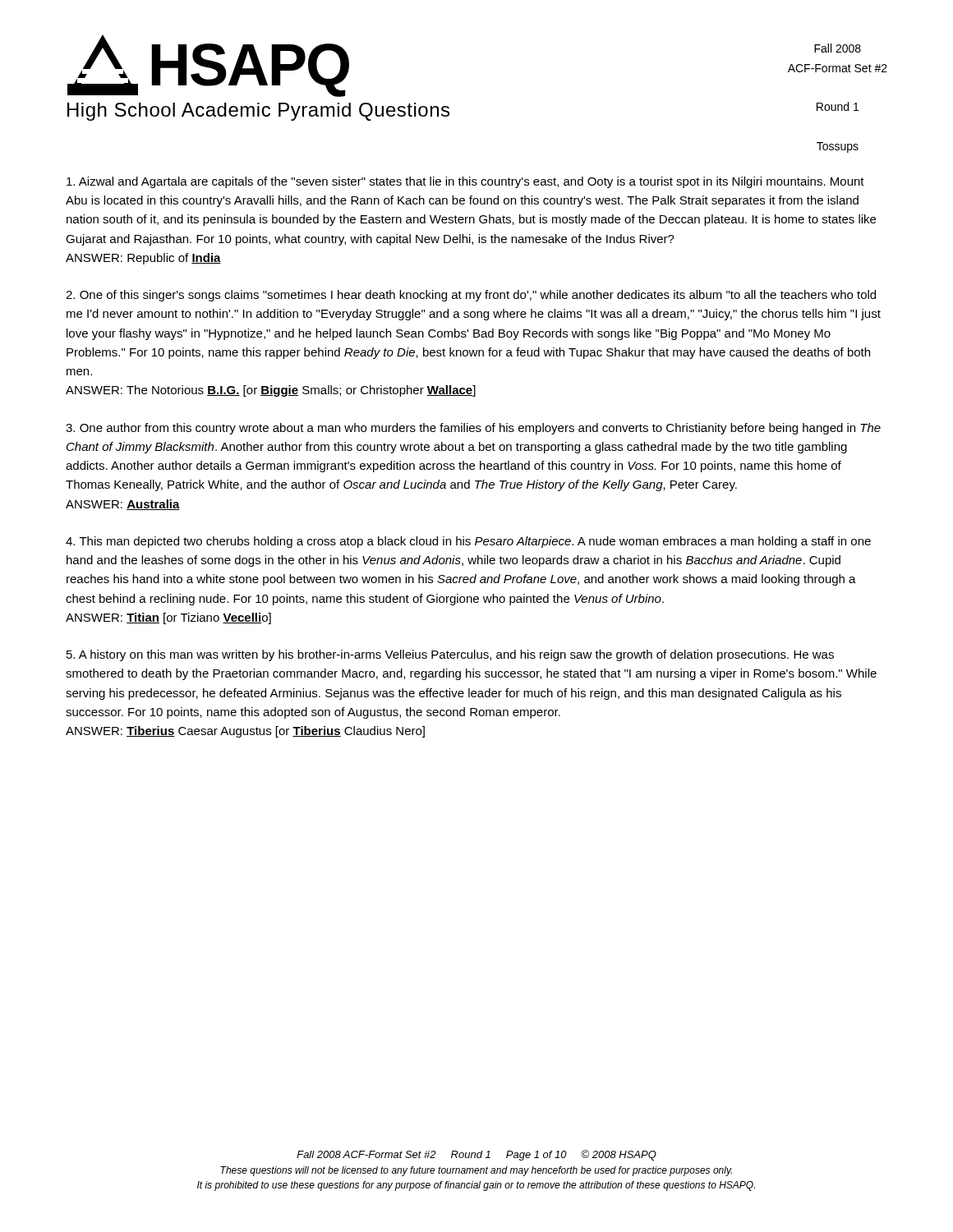This screenshot has height=1232, width=953.
Task: Find the text block containing "One author from"
Action: coord(473,465)
